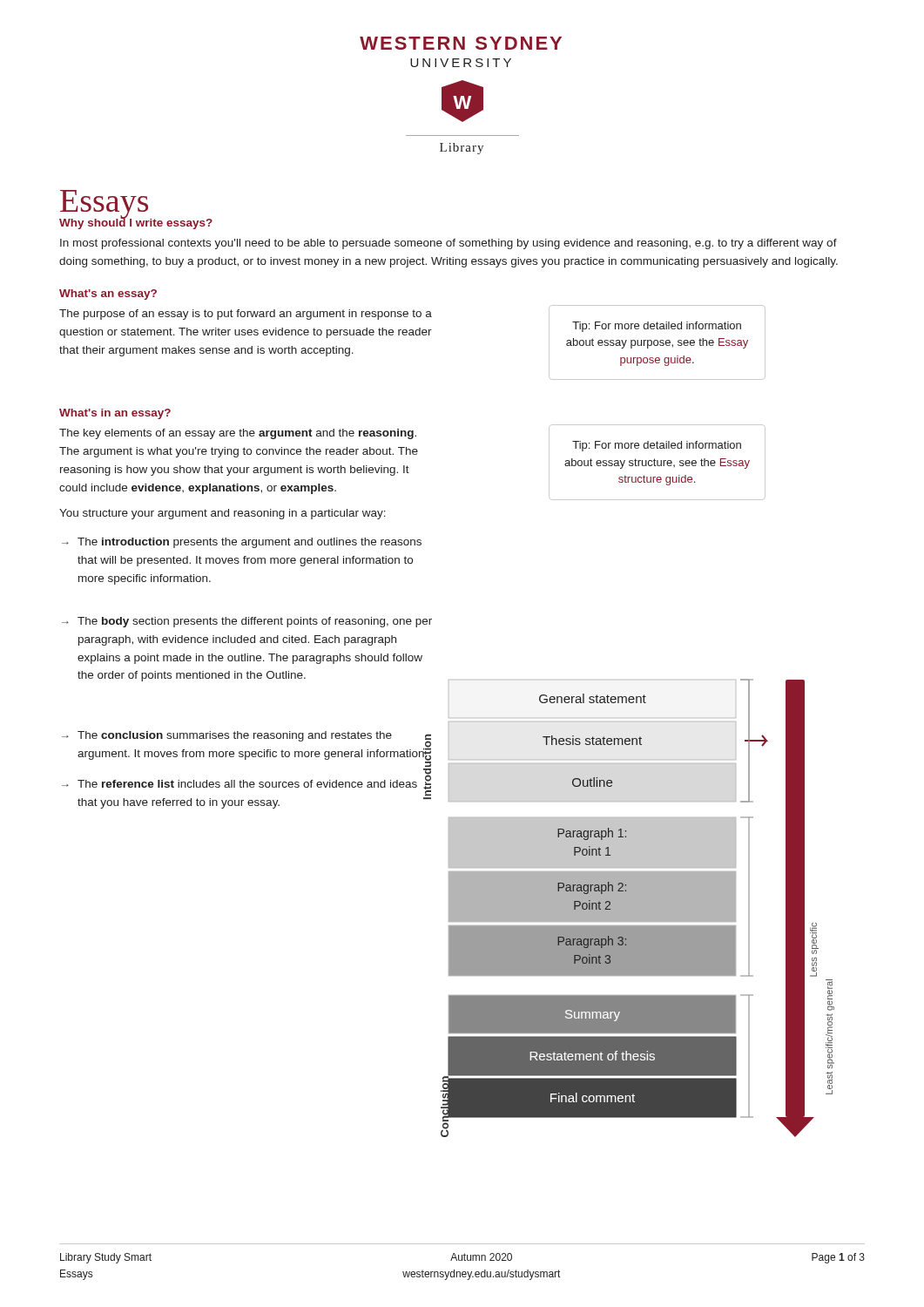
Task: Locate the passage starting "The key elements of an essay are the"
Action: (x=239, y=460)
